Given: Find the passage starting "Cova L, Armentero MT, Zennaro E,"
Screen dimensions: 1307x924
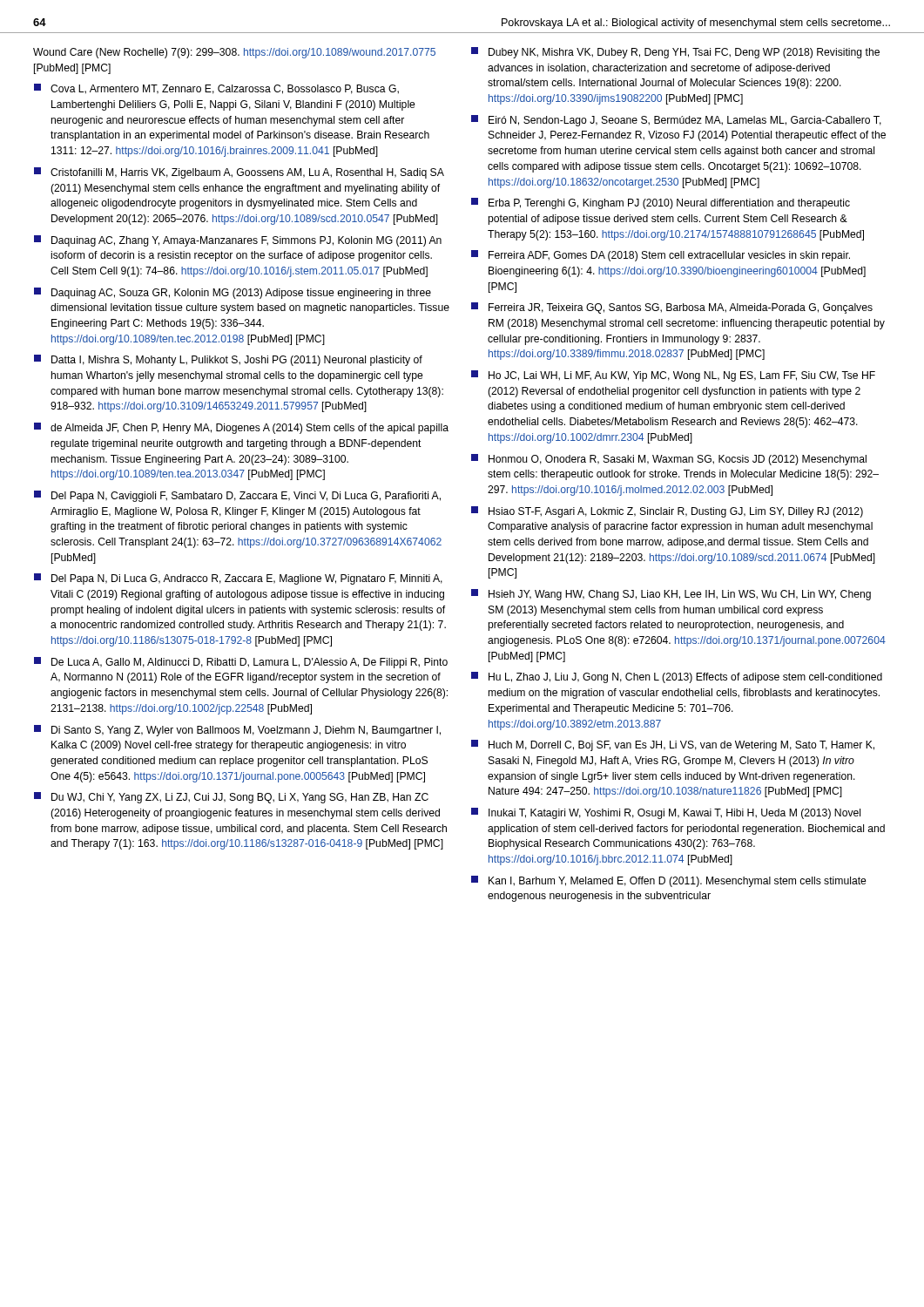Looking at the screenshot, I should click(x=241, y=121).
